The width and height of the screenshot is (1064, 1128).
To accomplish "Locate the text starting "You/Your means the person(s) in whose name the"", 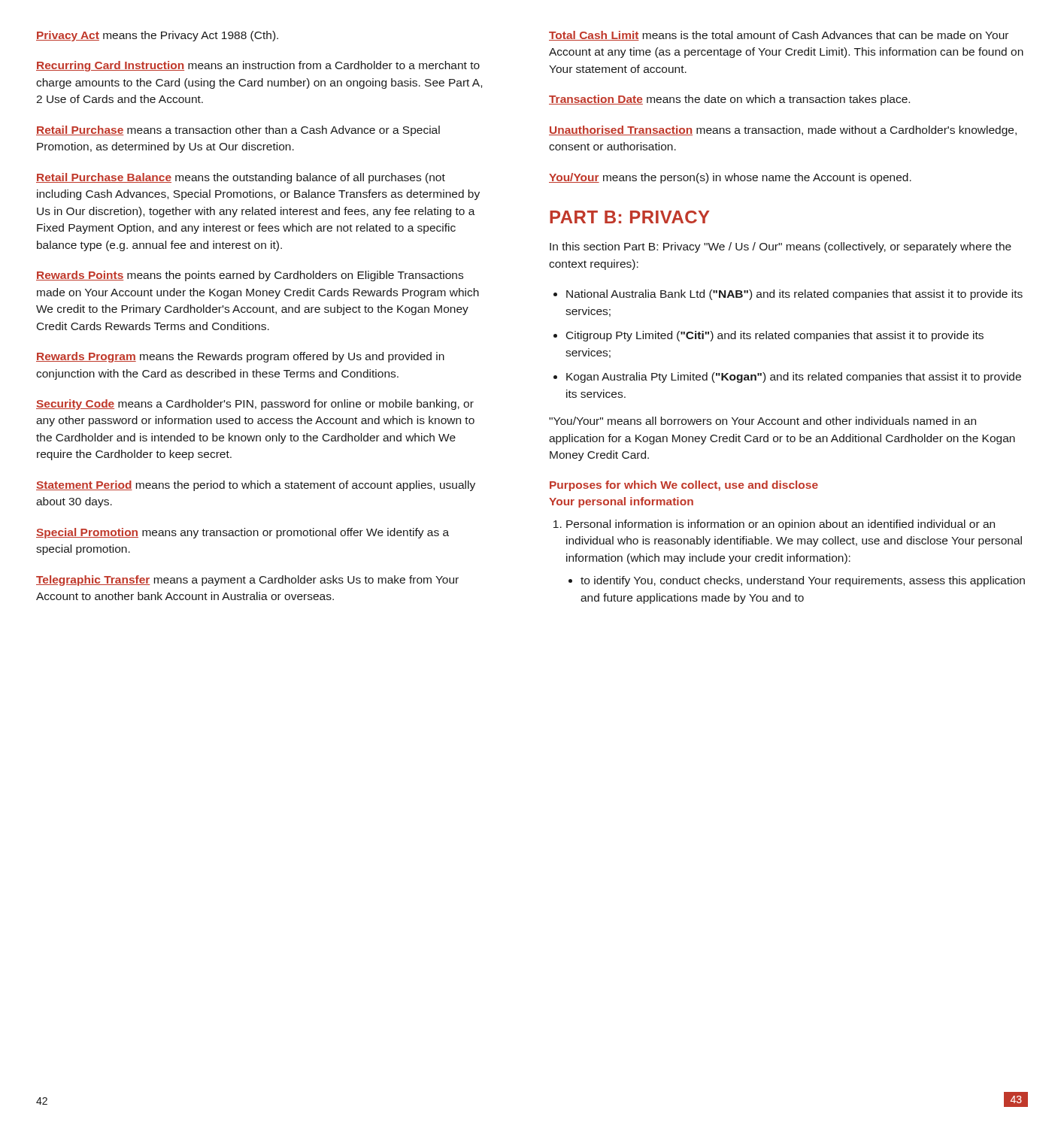I will point(730,177).
